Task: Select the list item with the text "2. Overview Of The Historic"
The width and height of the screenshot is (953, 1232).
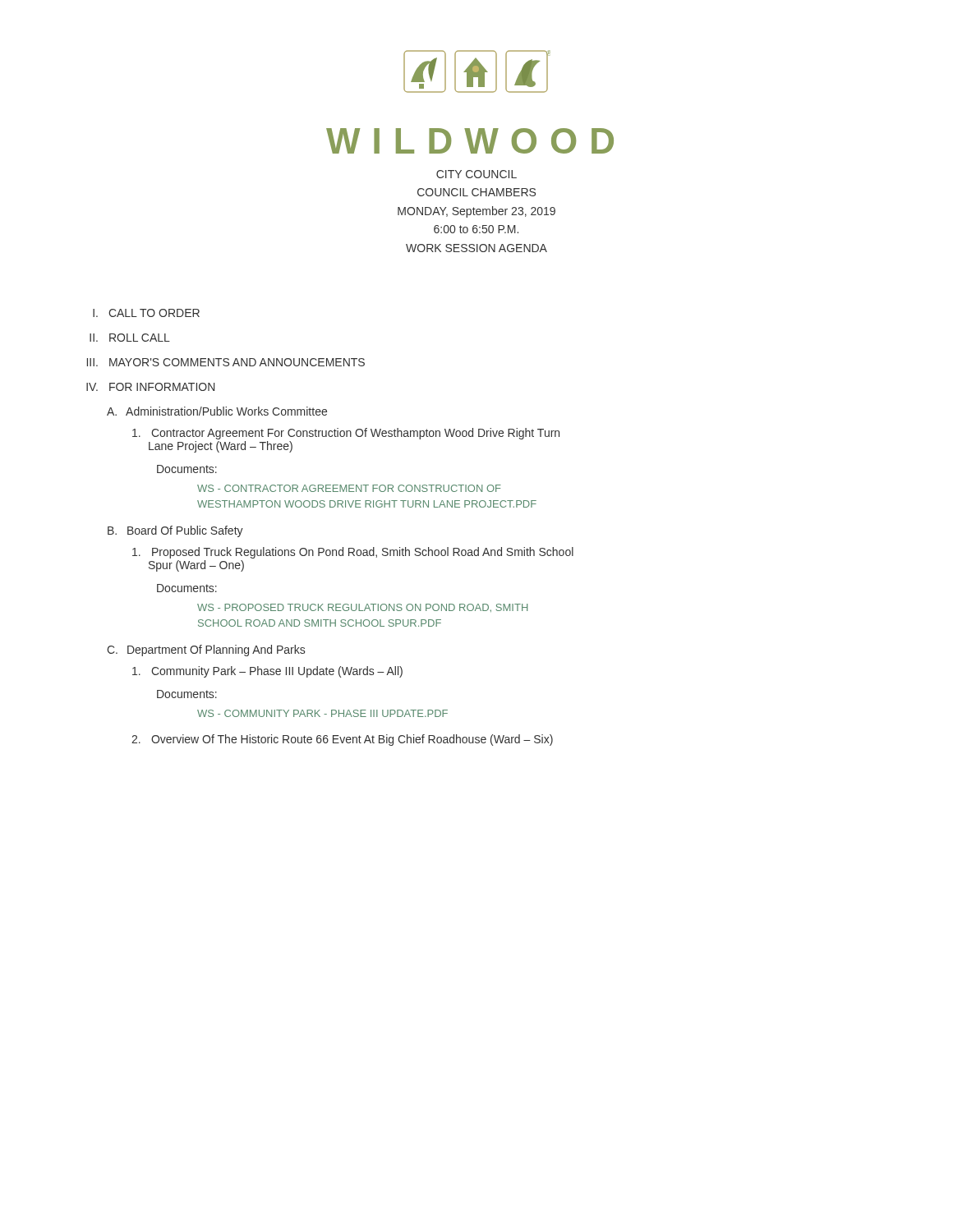Action: tap(342, 740)
